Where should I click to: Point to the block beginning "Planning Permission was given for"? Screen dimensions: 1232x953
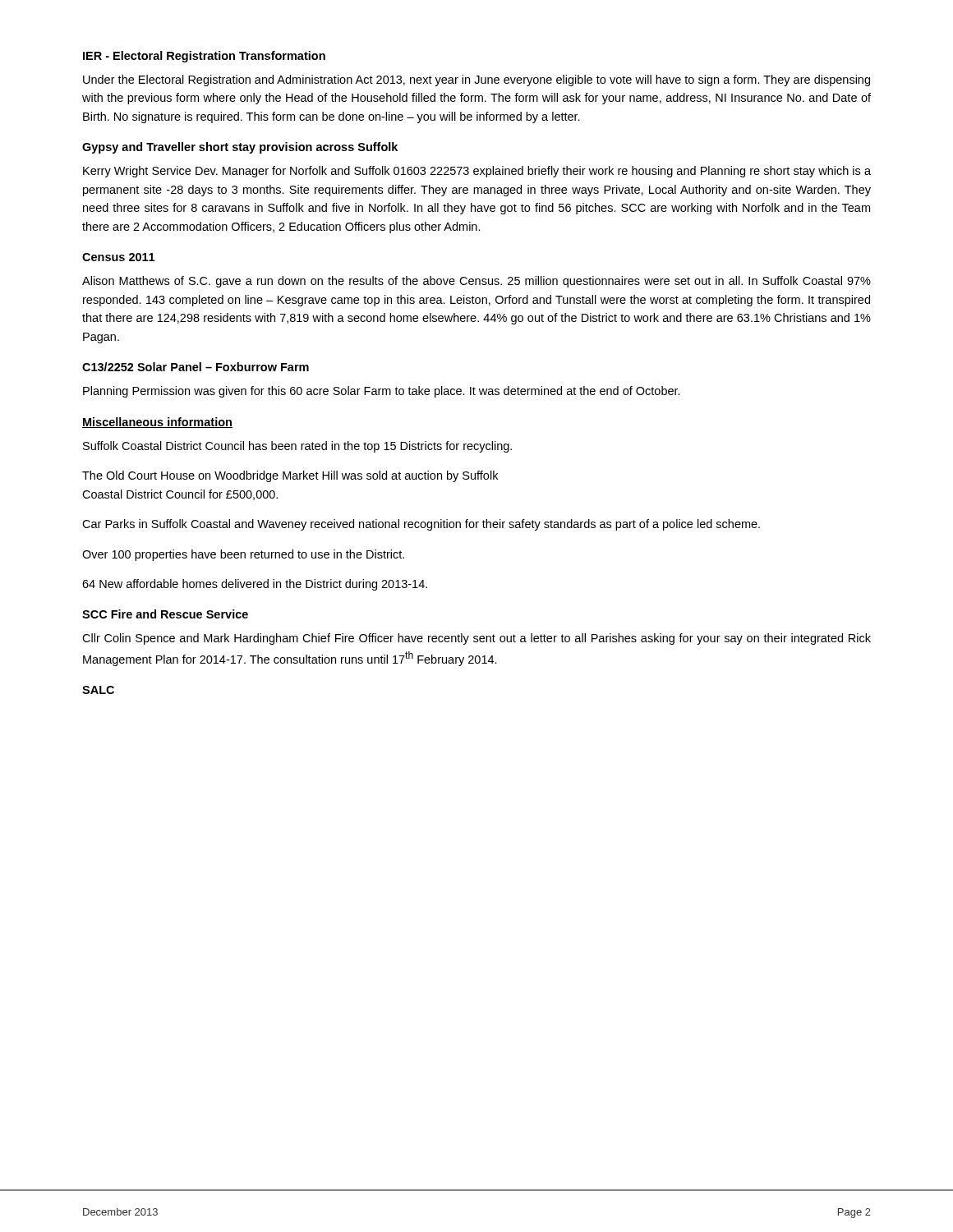tap(476, 391)
